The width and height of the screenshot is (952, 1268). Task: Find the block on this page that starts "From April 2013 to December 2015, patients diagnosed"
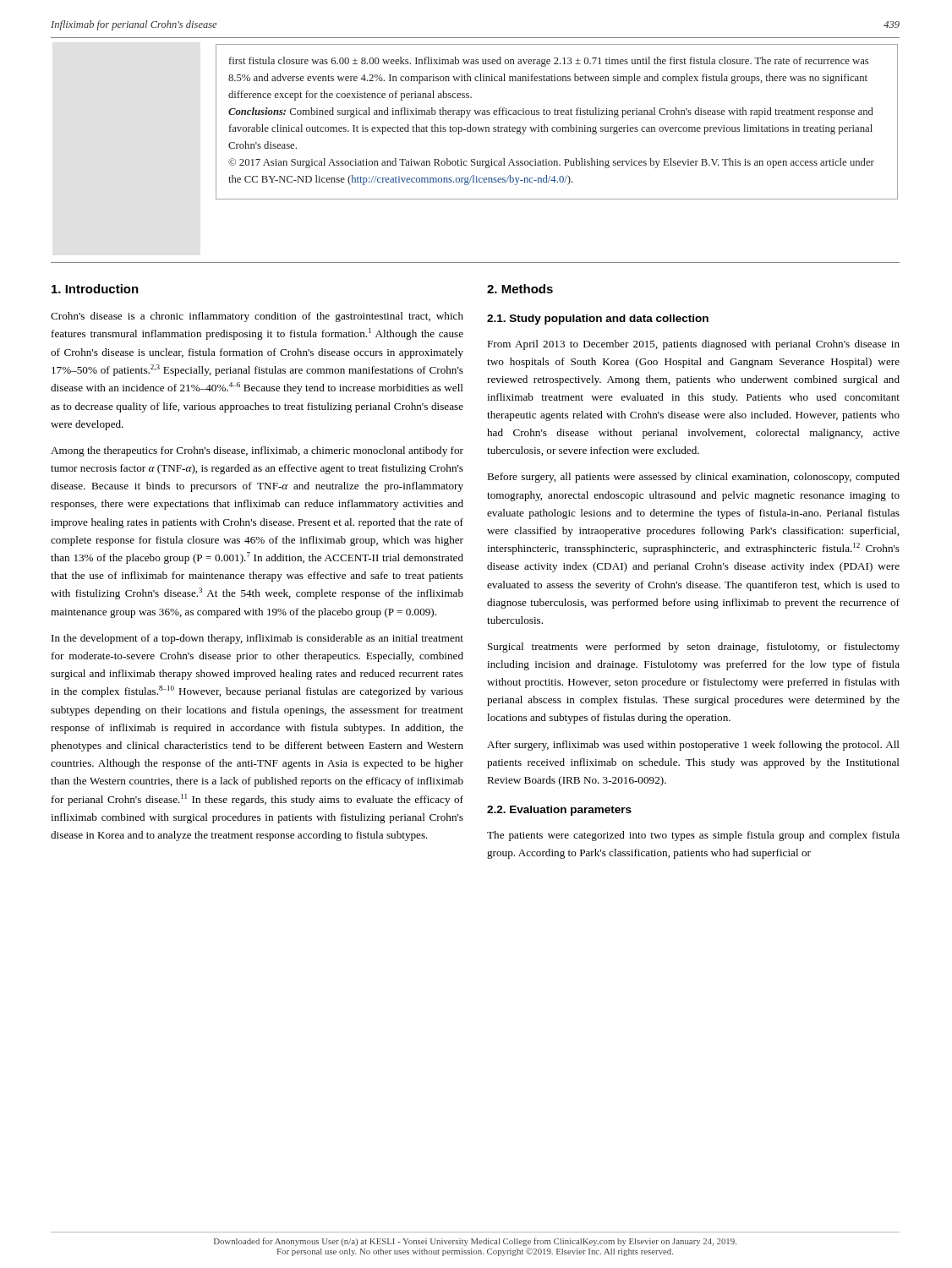click(x=693, y=562)
